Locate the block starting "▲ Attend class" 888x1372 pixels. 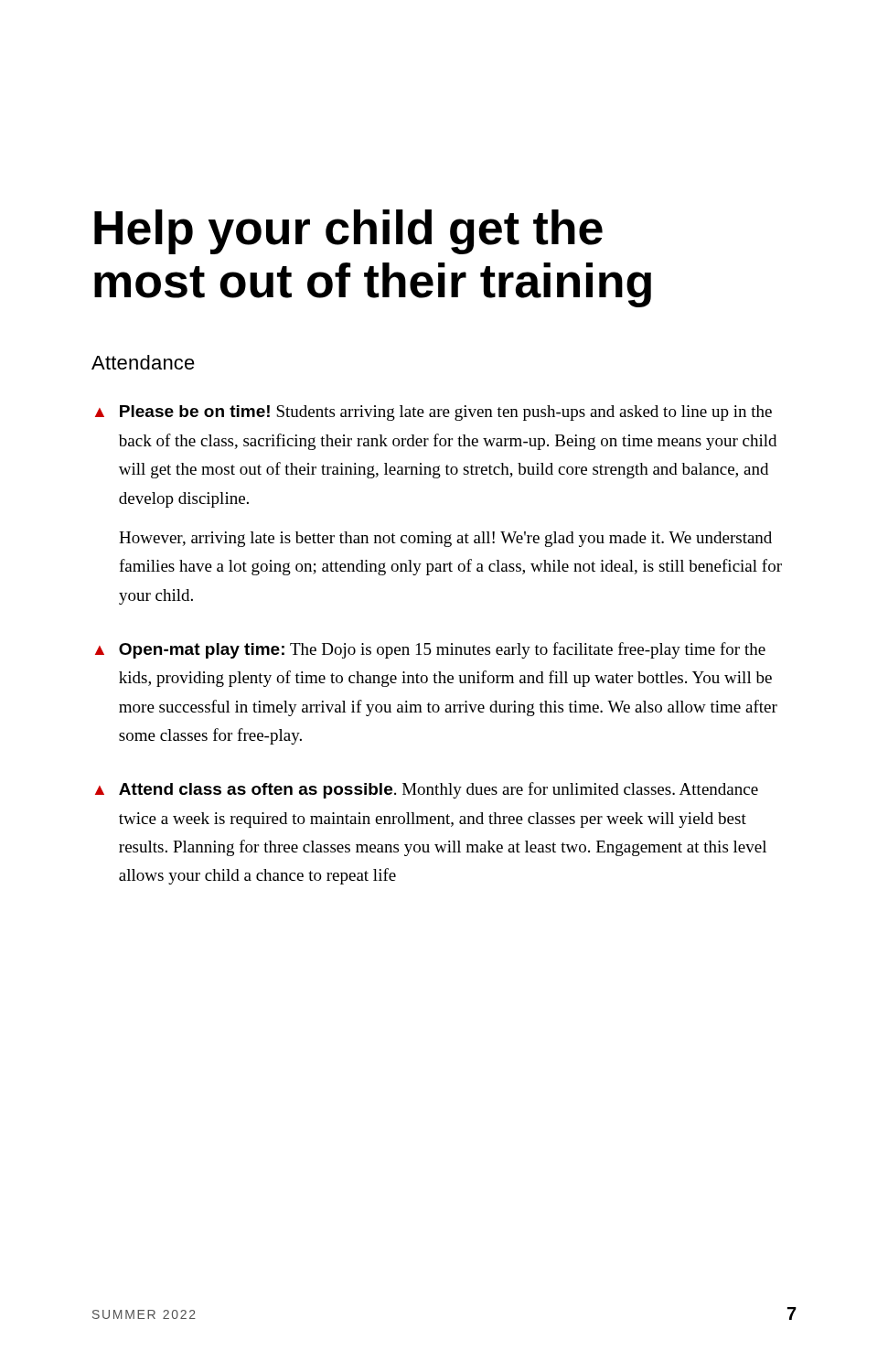coord(444,832)
